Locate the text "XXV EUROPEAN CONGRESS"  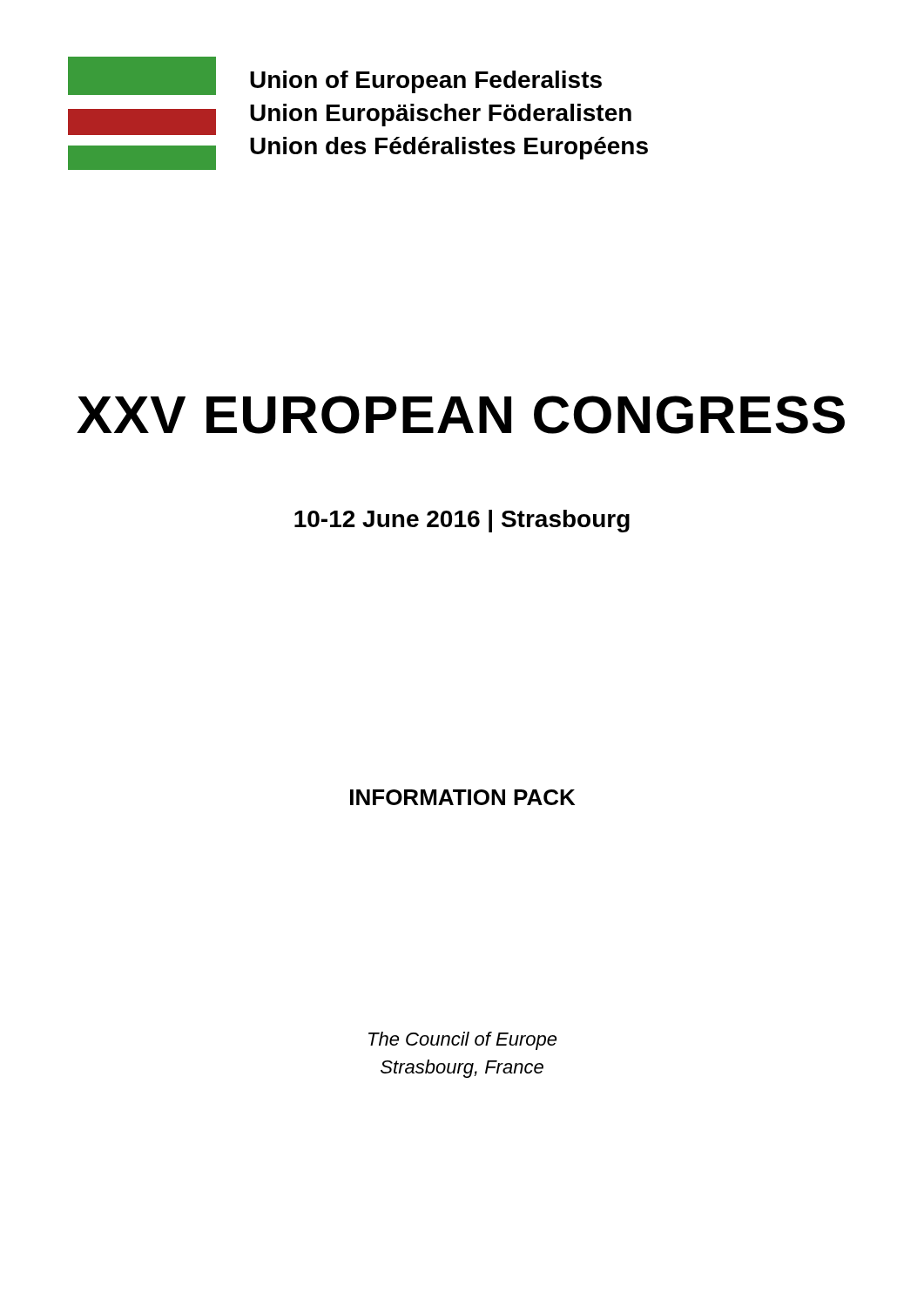462,414
